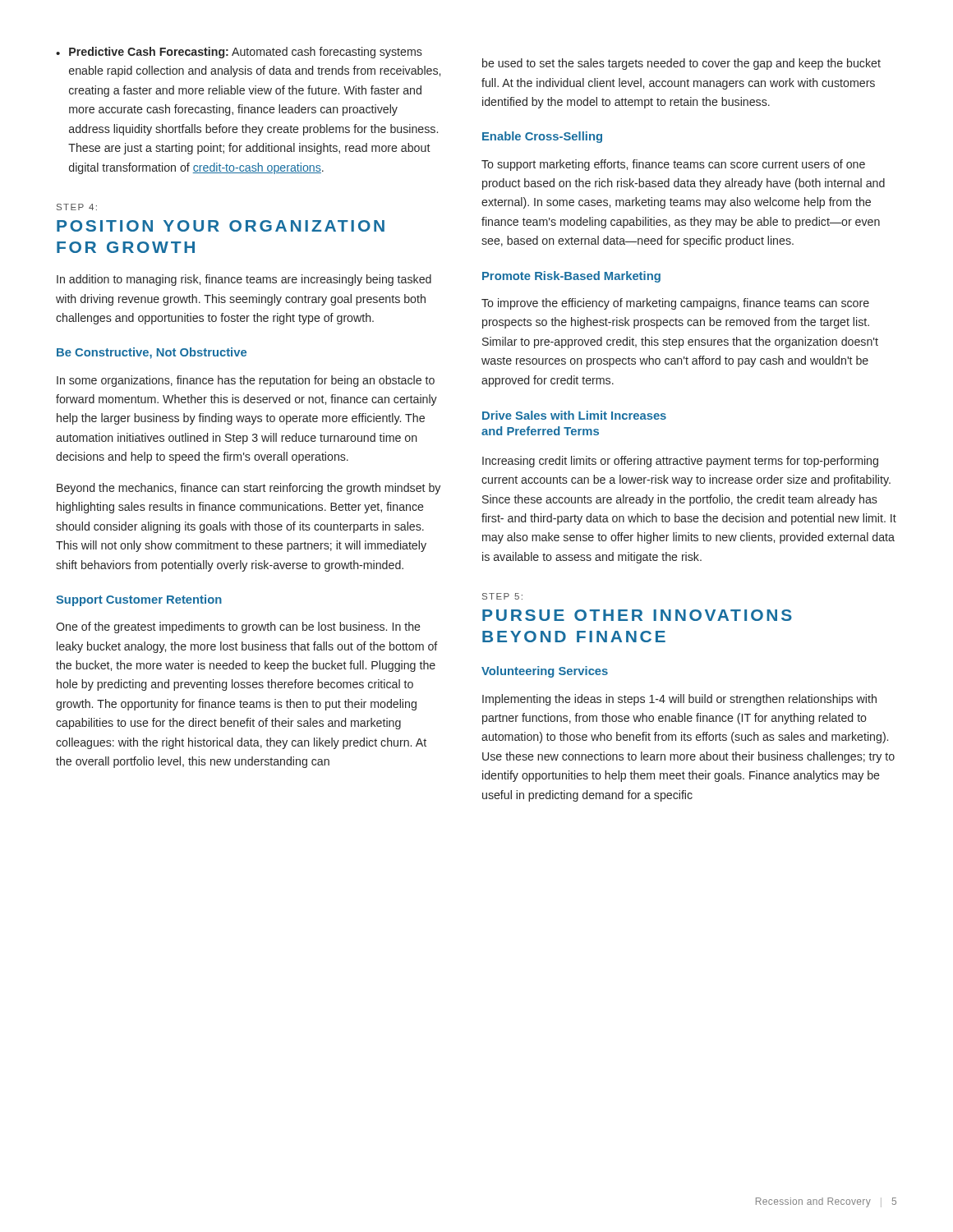Select the text block starting "• Predictive Cash Forecasting:"

pos(249,110)
